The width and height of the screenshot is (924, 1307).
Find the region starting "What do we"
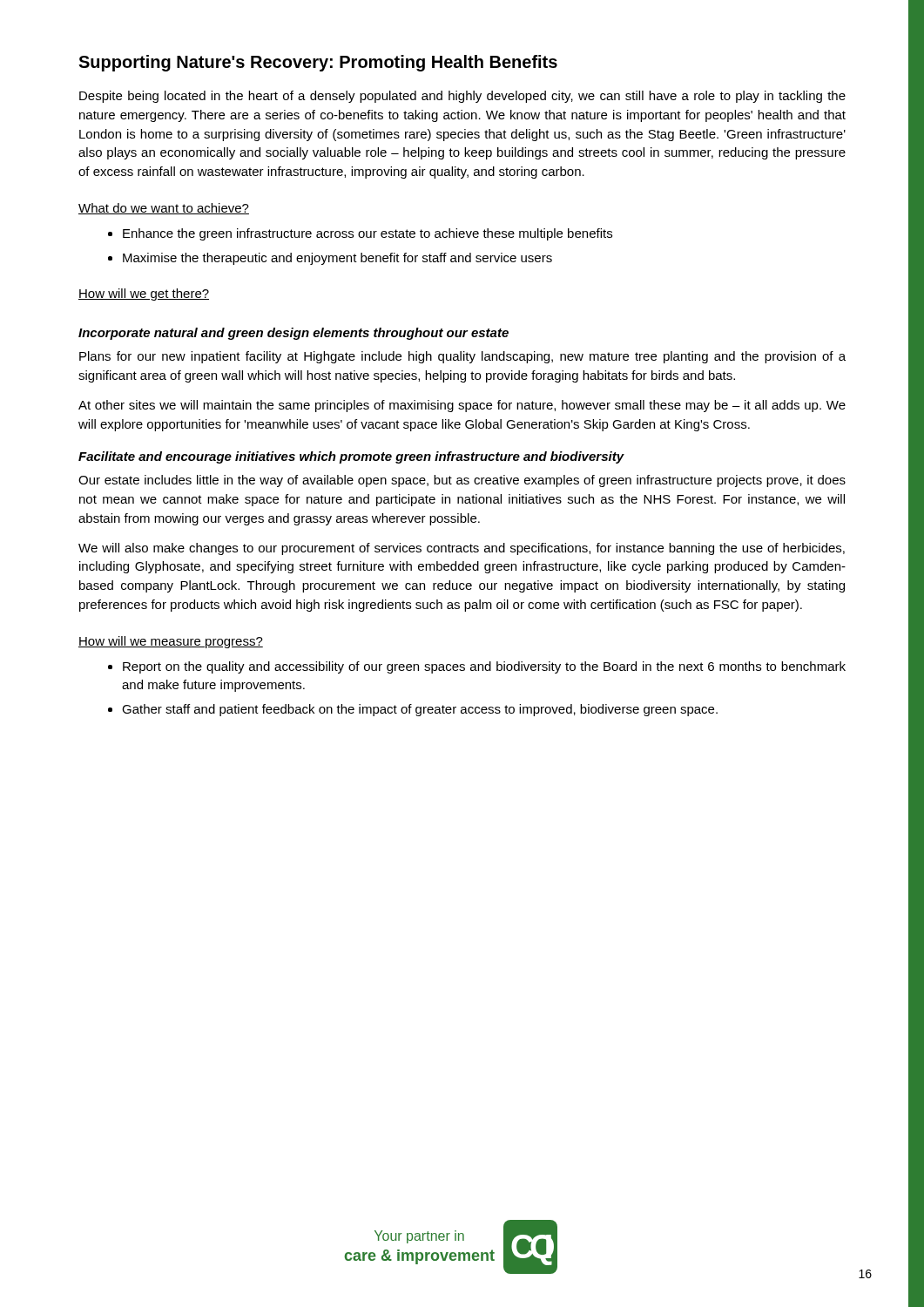pos(164,208)
